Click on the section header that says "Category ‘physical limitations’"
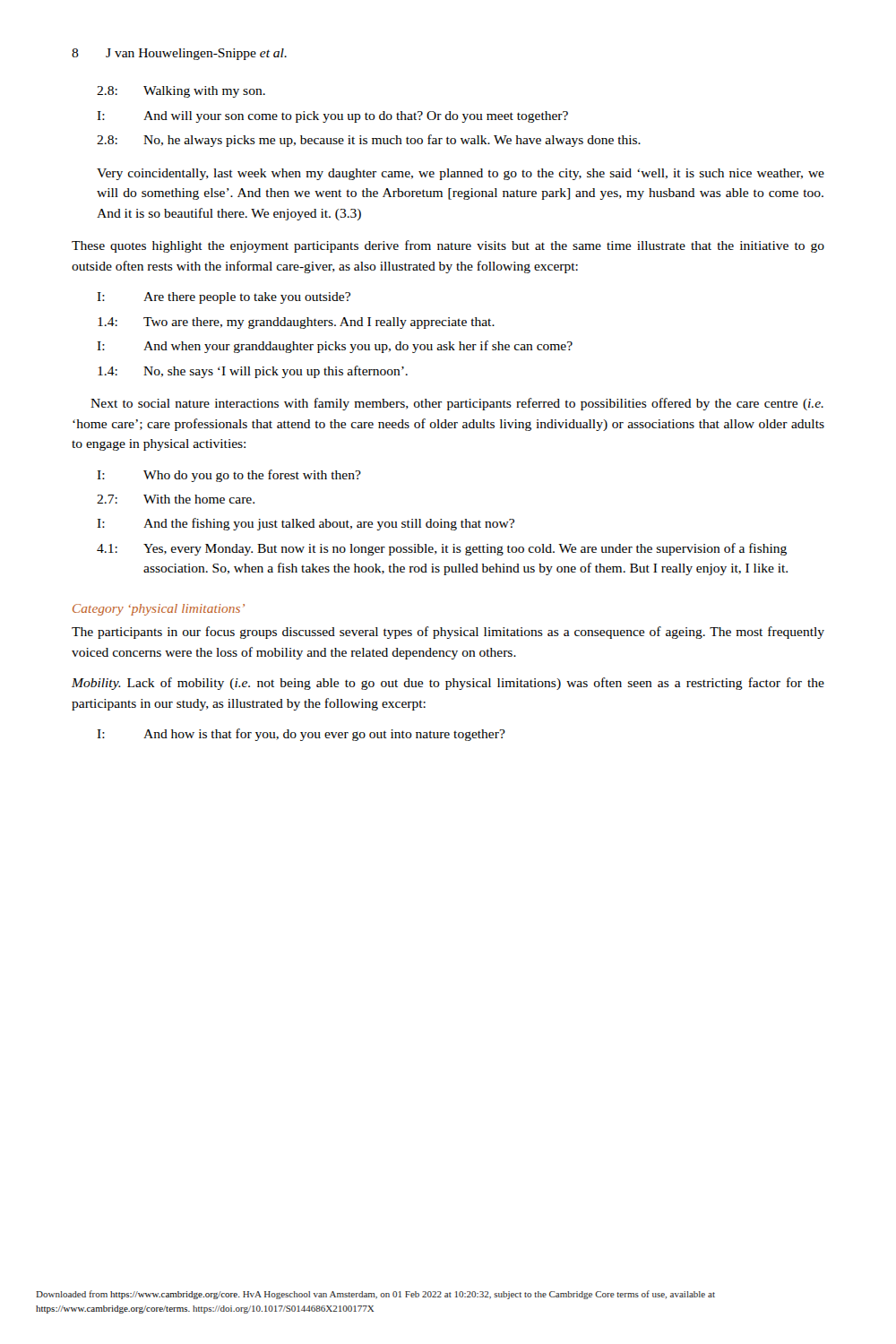896x1344 pixels. 158,608
